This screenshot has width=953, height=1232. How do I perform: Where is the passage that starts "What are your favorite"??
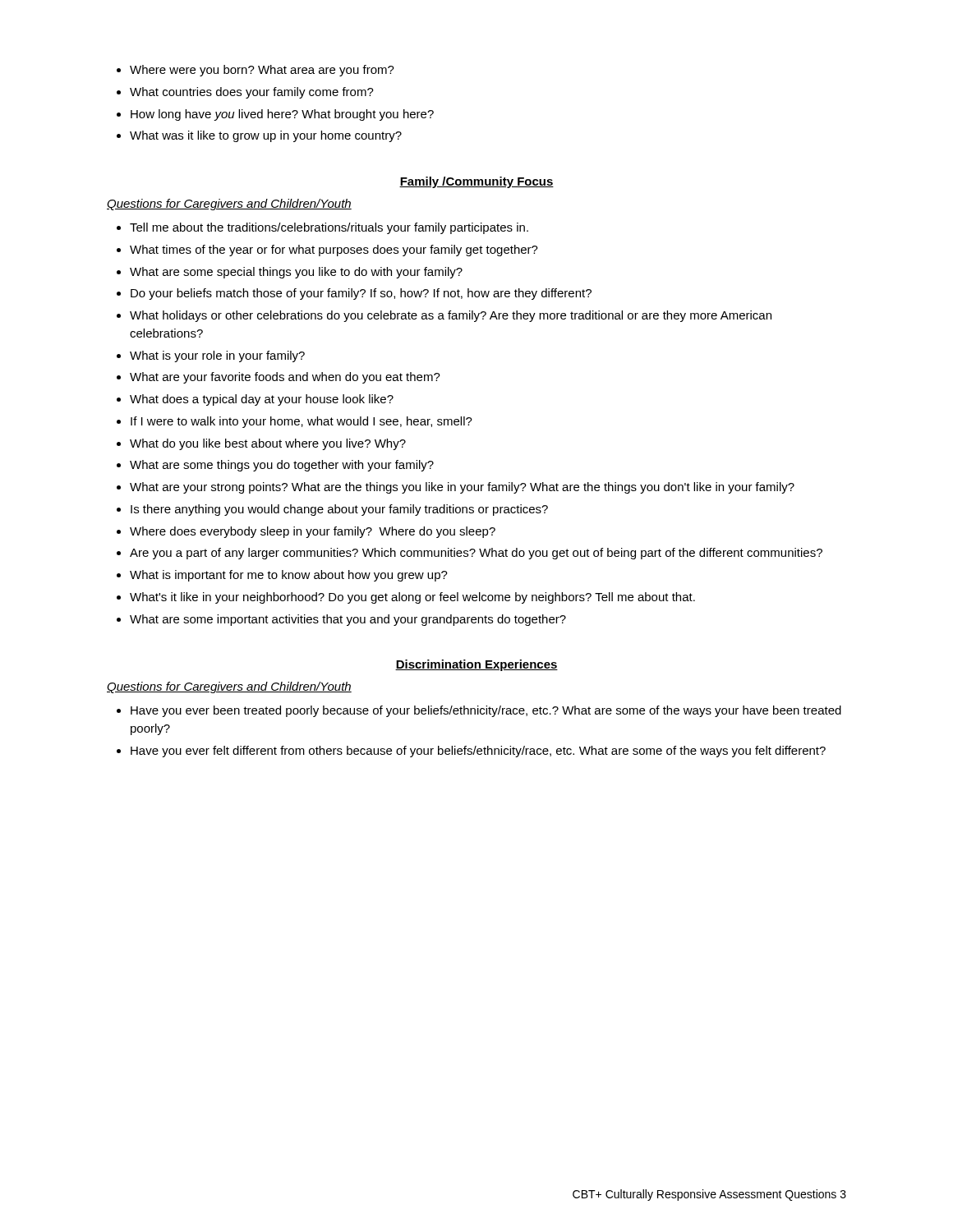pos(285,377)
